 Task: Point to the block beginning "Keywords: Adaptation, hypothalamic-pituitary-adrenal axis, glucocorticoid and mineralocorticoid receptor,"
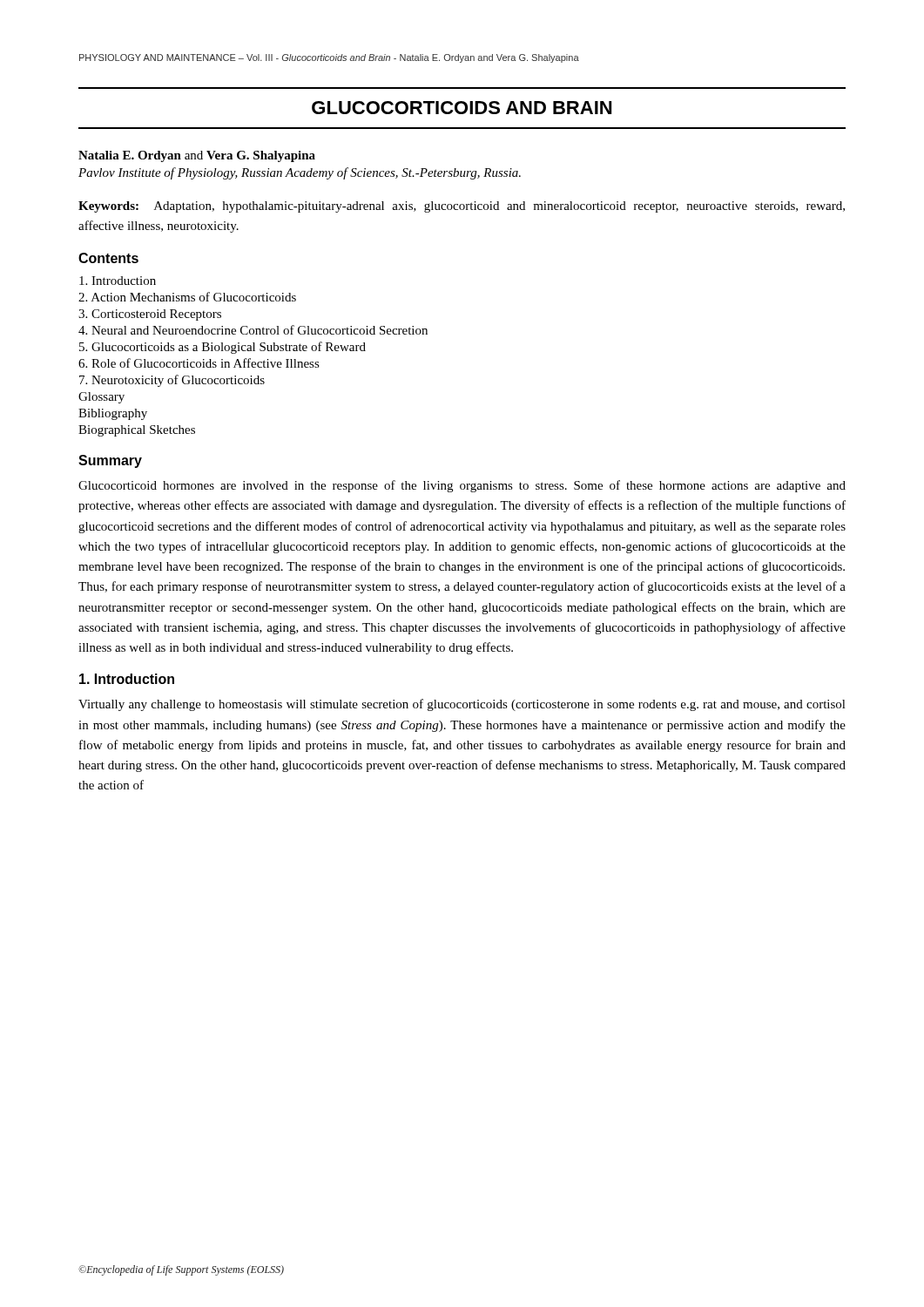pyautogui.click(x=462, y=215)
